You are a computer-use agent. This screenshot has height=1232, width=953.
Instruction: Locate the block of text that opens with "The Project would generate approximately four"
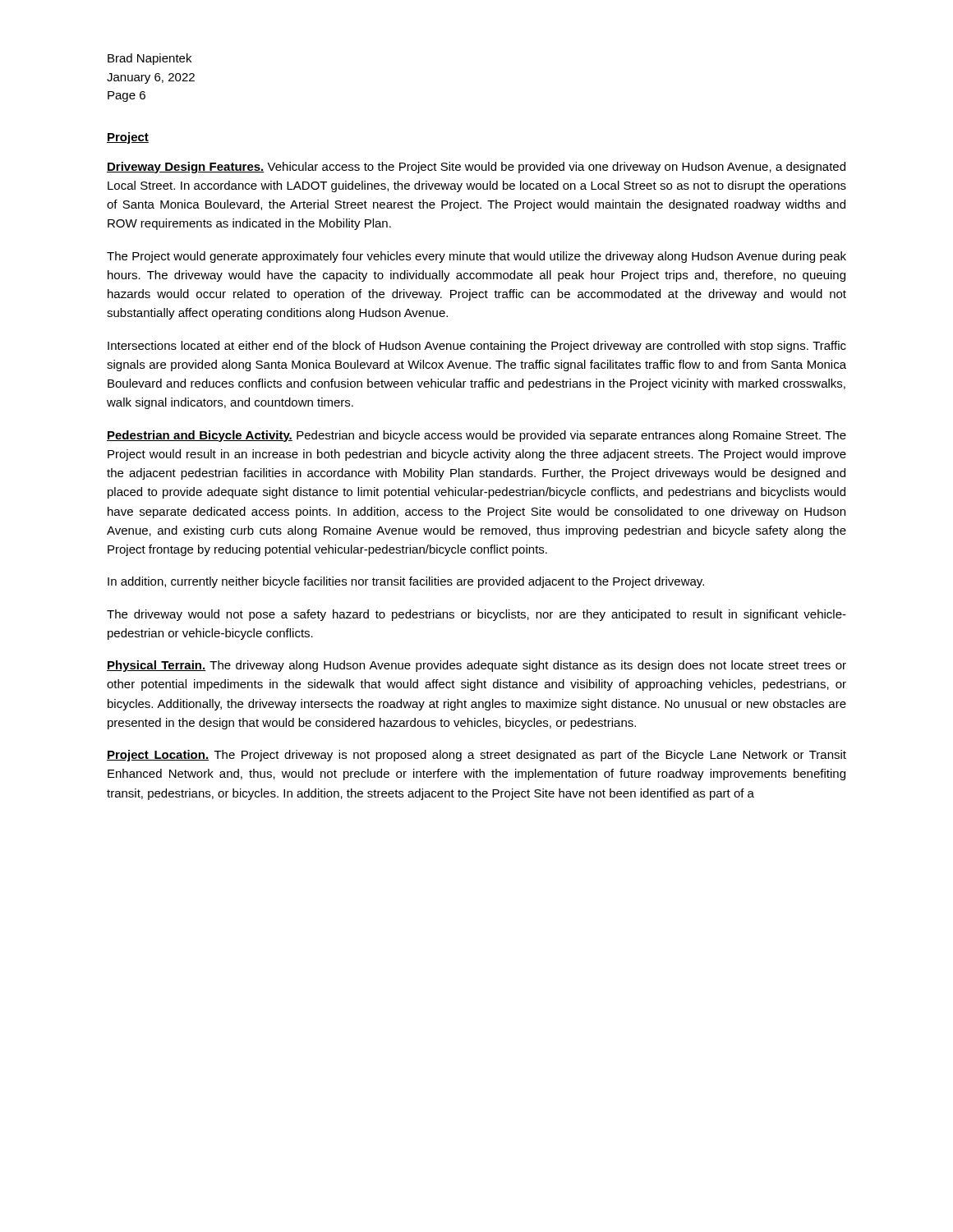pos(476,284)
